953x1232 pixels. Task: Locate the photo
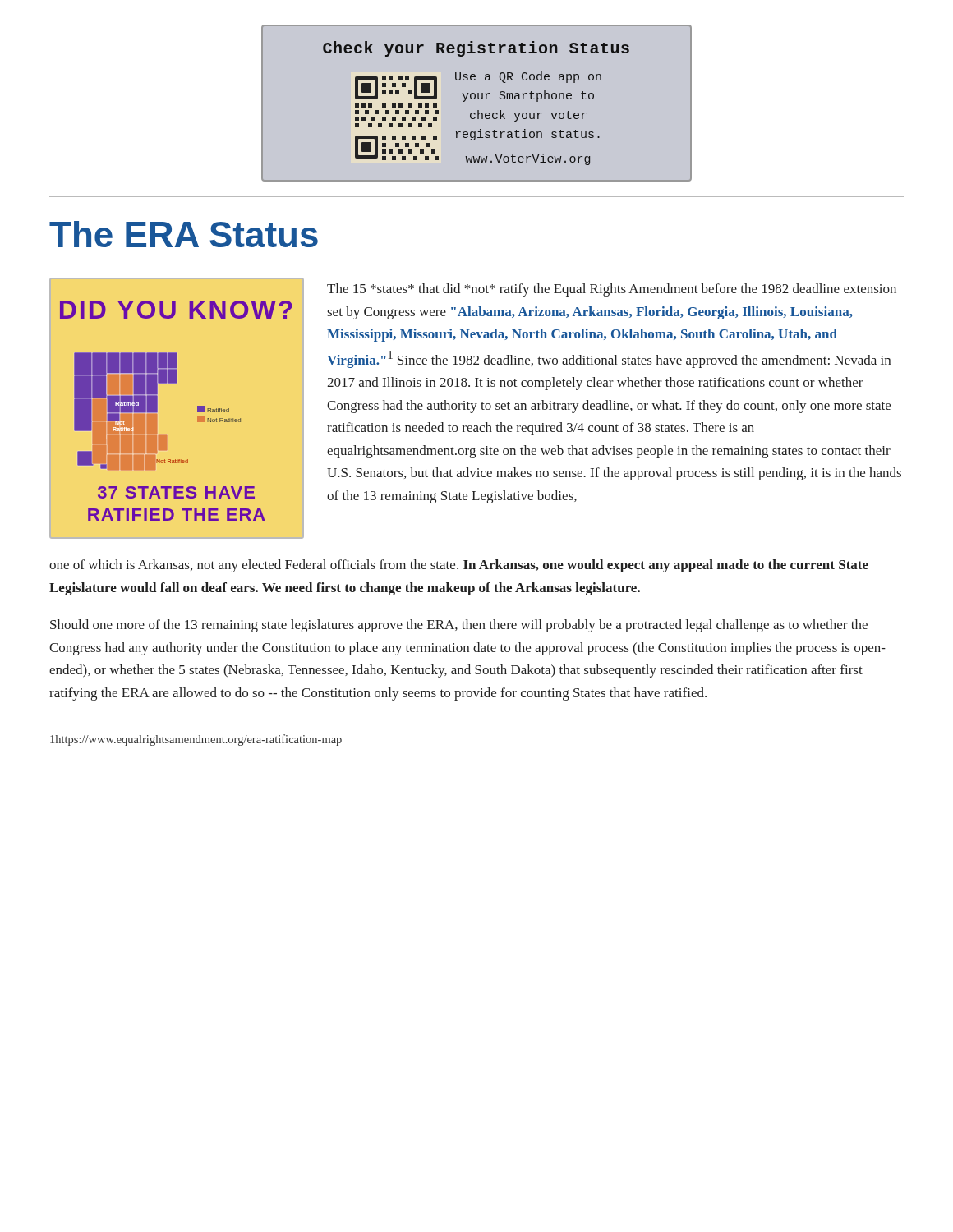coord(476,103)
